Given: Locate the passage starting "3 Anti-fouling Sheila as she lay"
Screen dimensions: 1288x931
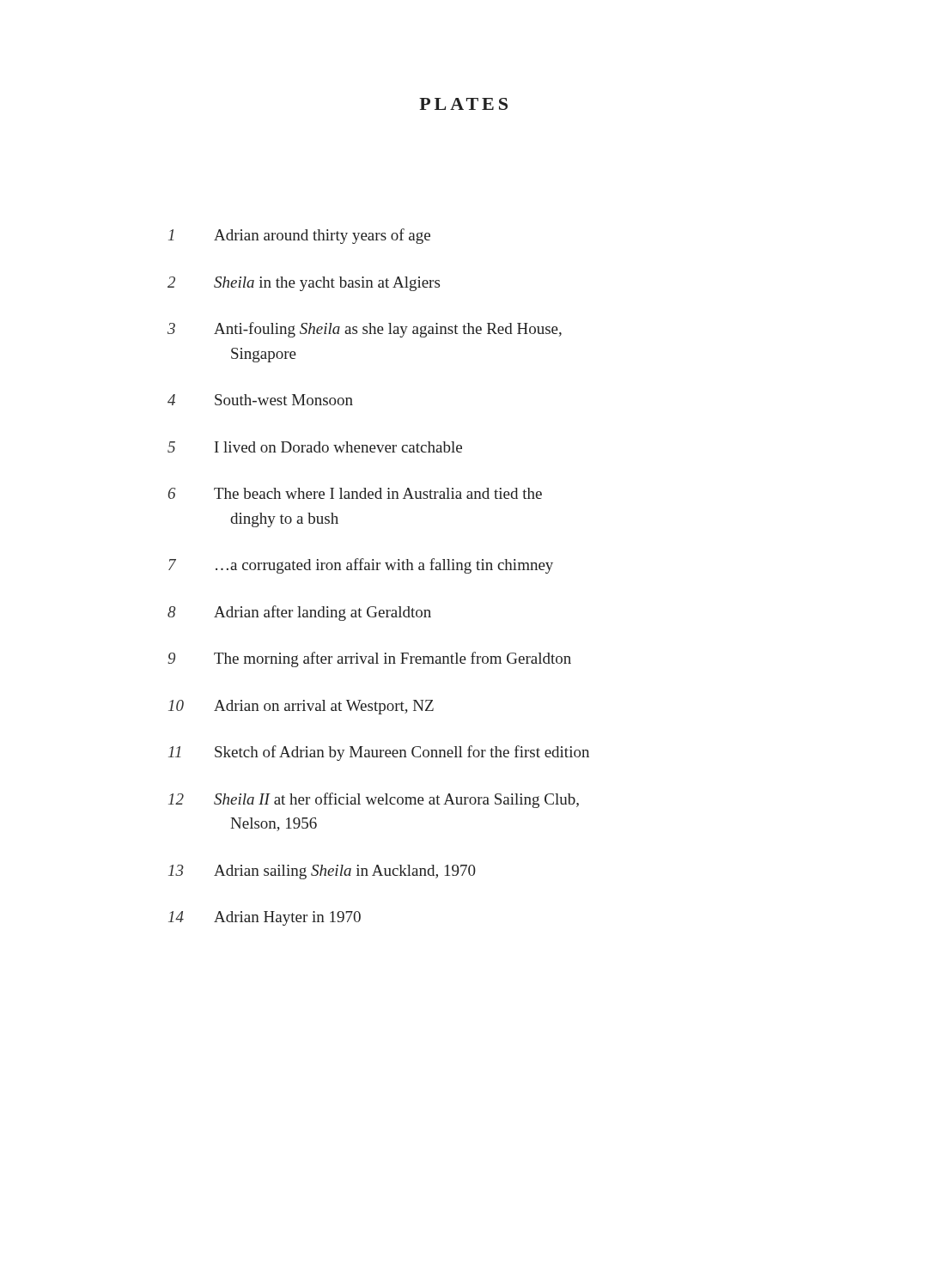Looking at the screenshot, I should click(x=365, y=341).
